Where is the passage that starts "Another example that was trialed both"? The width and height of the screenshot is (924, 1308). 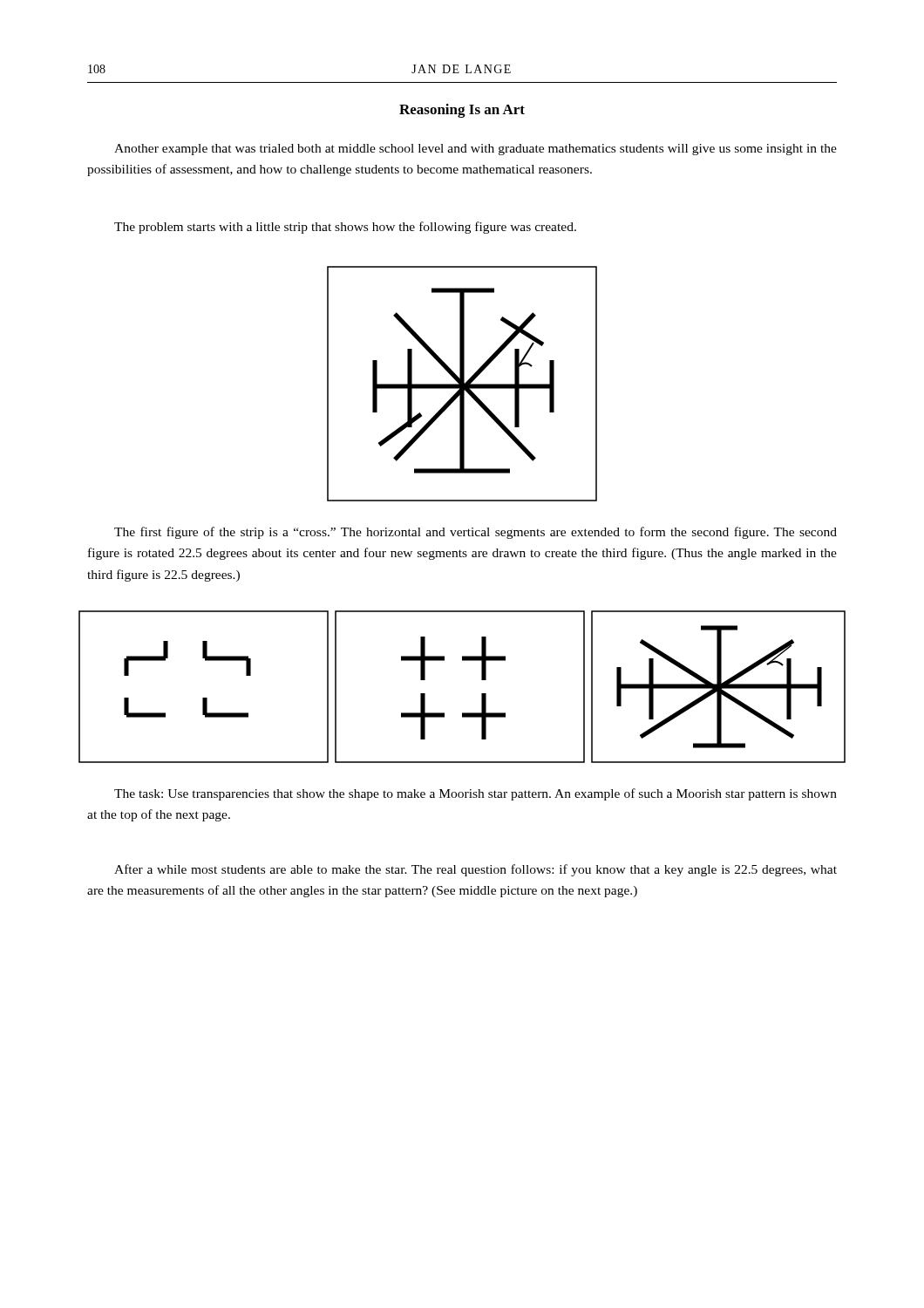(462, 159)
